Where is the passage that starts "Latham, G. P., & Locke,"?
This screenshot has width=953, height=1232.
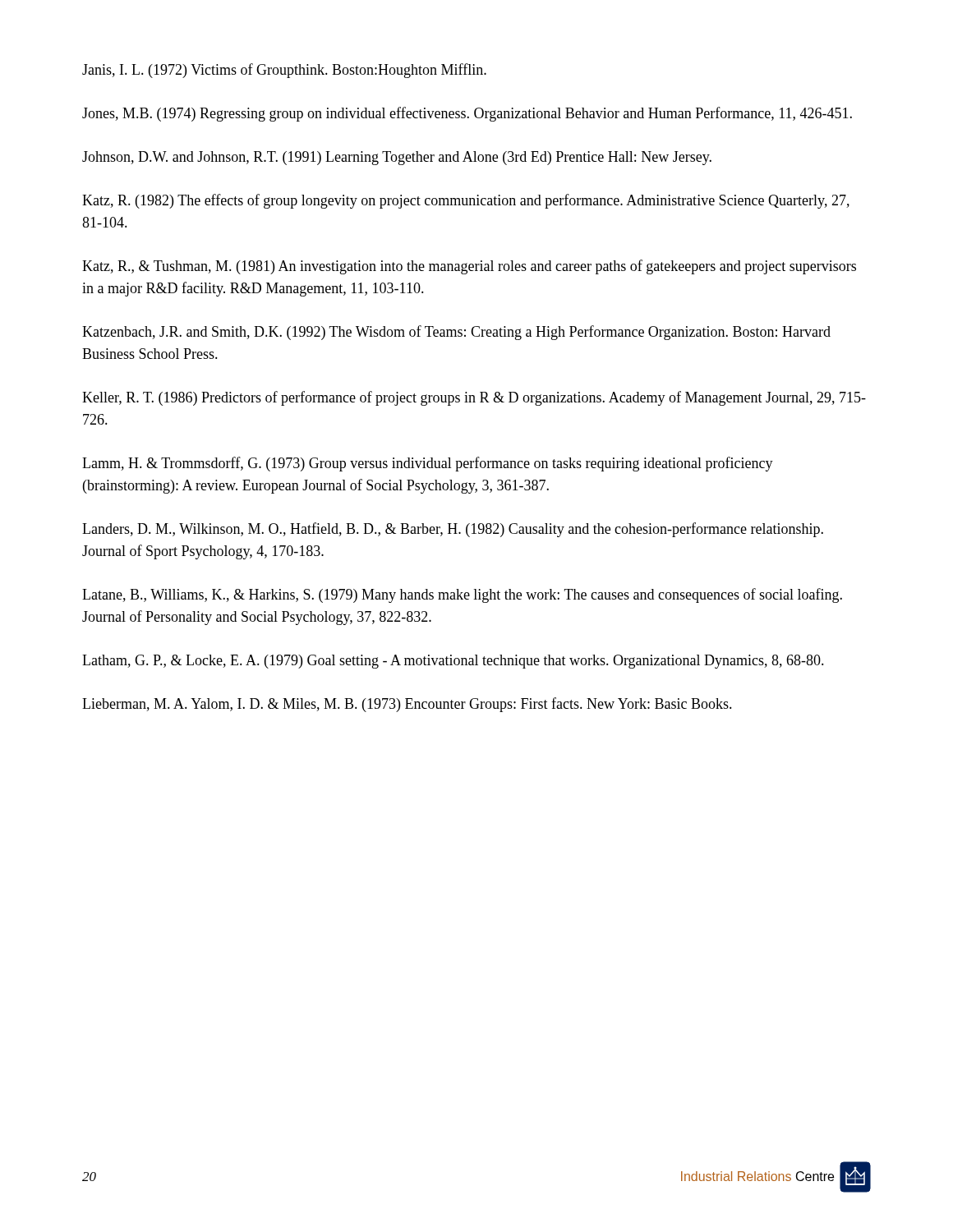click(453, 660)
